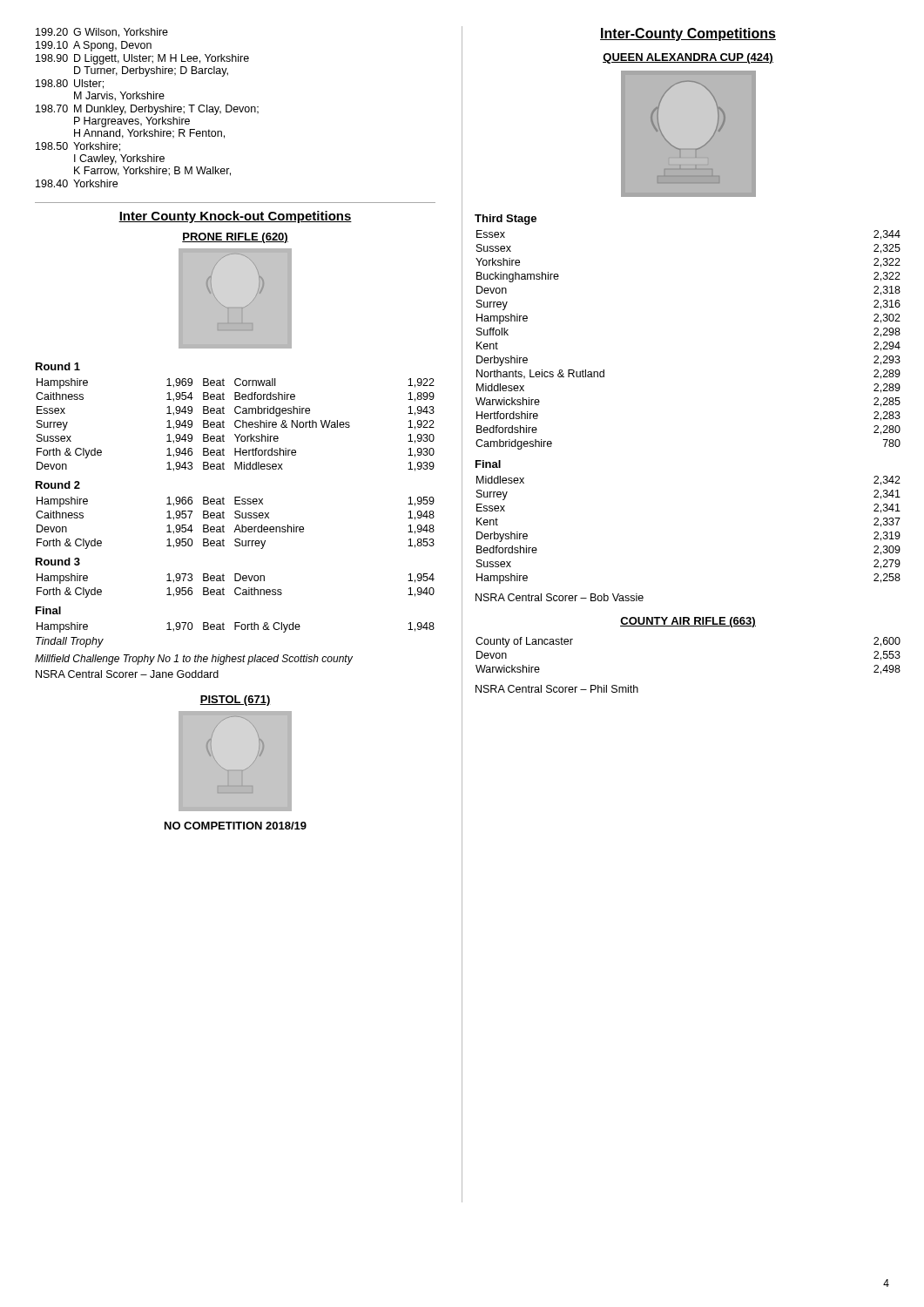This screenshot has height=1307, width=924.
Task: Point to the text starting "NSRA Central Scorer – Bob Vassie"
Action: pos(559,598)
